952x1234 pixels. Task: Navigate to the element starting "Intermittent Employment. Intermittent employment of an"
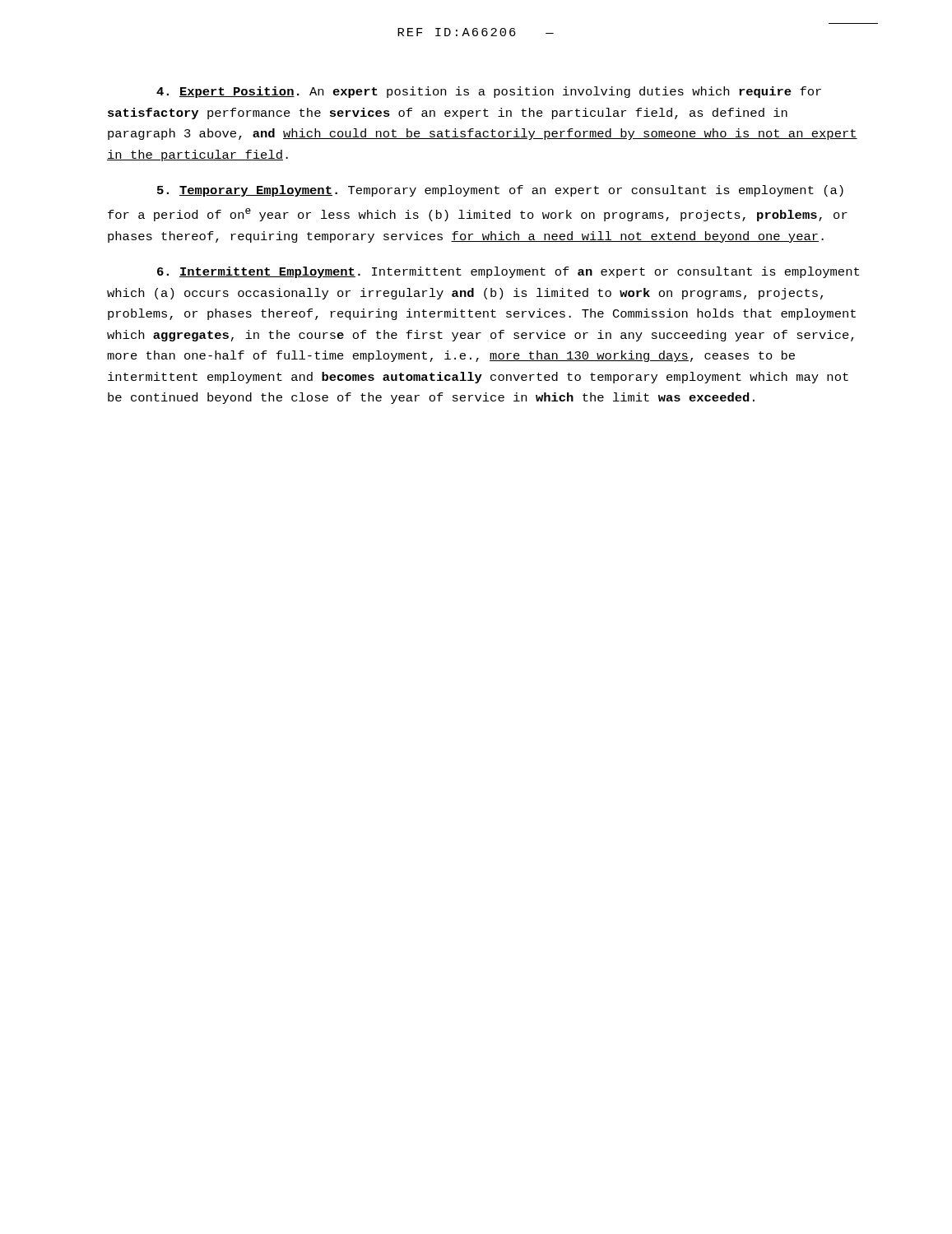click(484, 335)
